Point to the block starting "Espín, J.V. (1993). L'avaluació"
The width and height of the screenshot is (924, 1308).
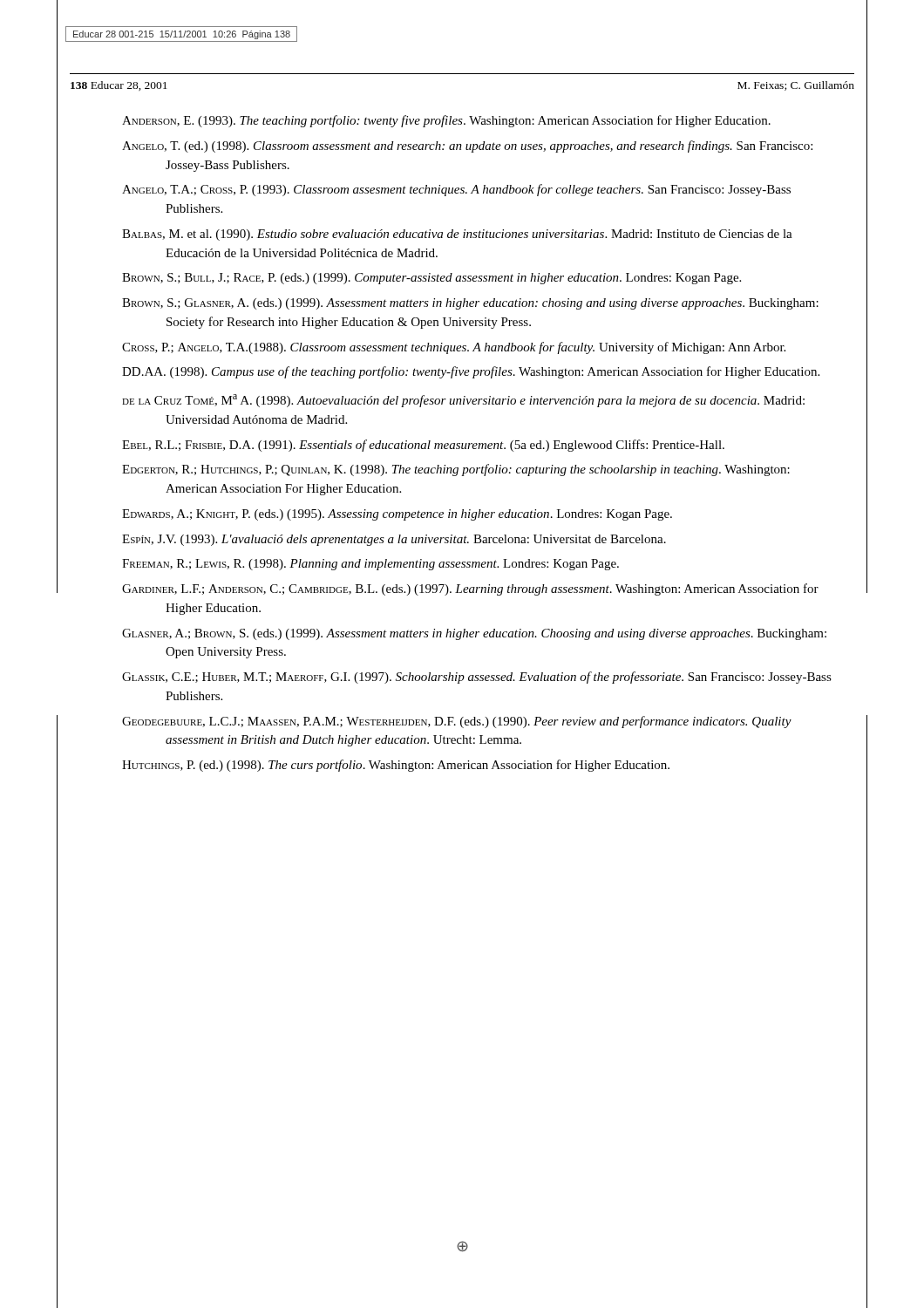(394, 538)
